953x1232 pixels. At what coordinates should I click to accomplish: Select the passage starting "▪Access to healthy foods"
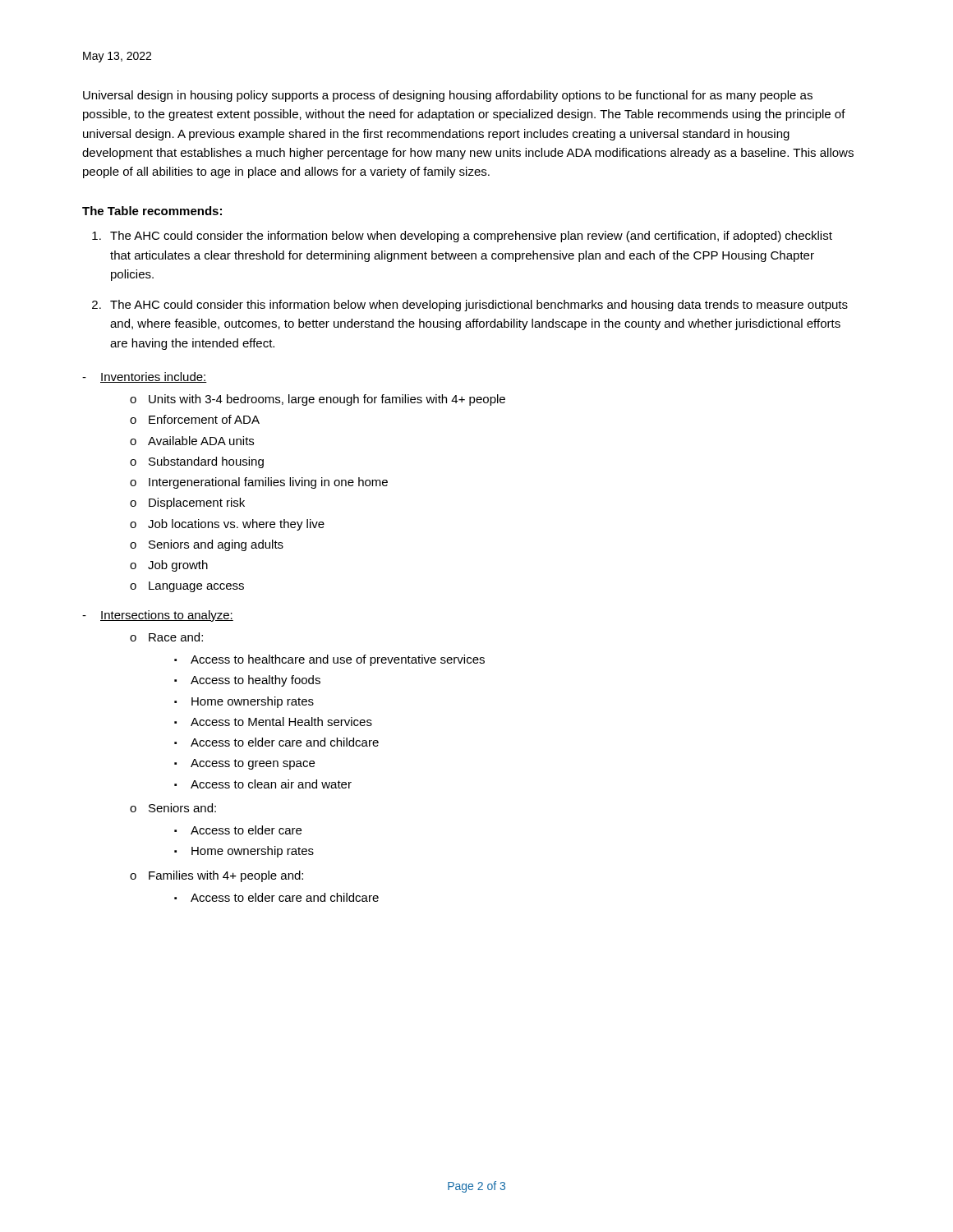pyautogui.click(x=247, y=680)
